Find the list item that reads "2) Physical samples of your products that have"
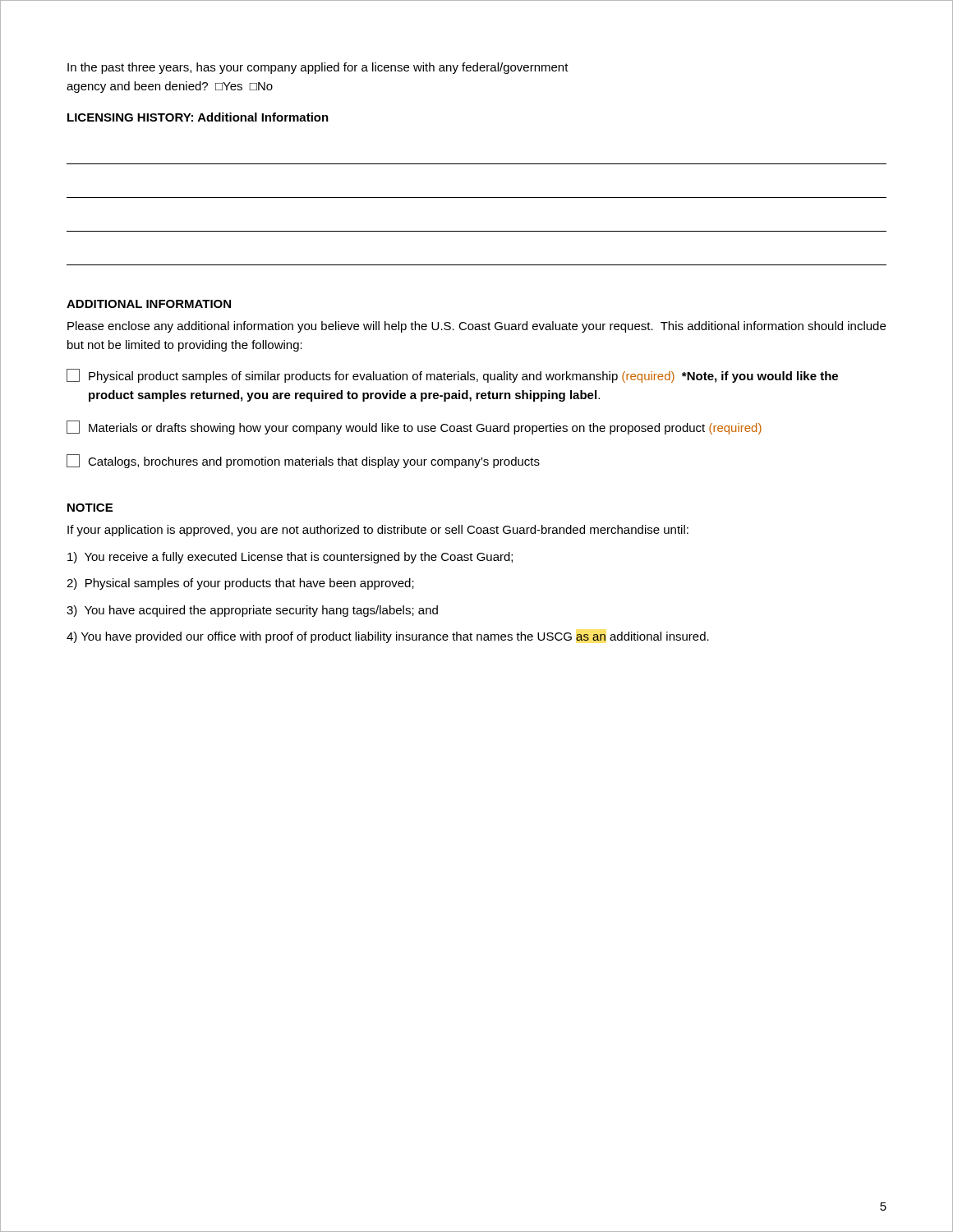The width and height of the screenshot is (953, 1232). point(241,583)
